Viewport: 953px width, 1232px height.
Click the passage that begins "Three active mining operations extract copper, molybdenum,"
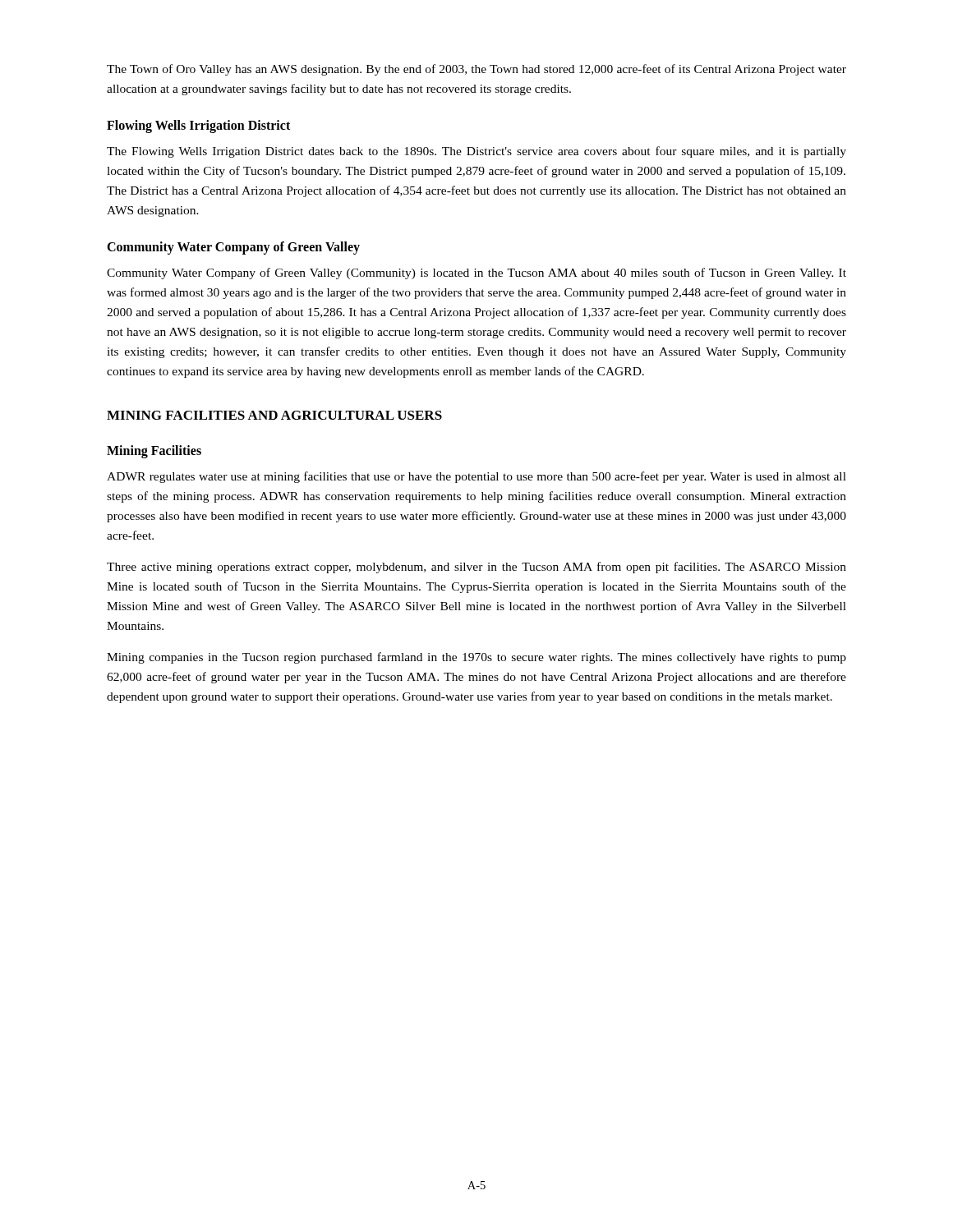(x=476, y=597)
